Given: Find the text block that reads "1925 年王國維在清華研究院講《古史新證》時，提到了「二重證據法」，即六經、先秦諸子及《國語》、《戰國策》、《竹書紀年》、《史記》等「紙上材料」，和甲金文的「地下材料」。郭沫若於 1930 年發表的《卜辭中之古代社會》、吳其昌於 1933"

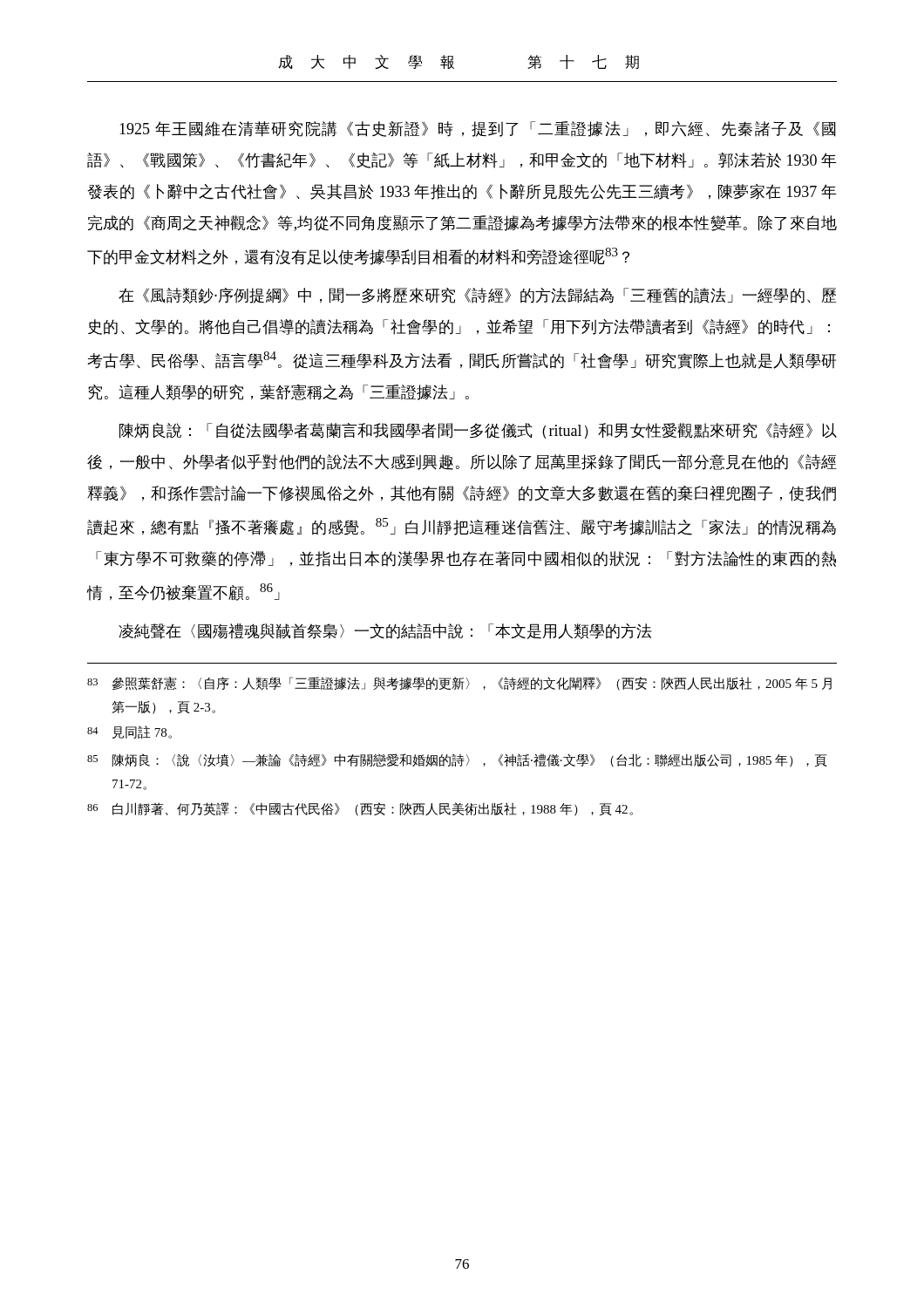Looking at the screenshot, I should click(x=462, y=193).
